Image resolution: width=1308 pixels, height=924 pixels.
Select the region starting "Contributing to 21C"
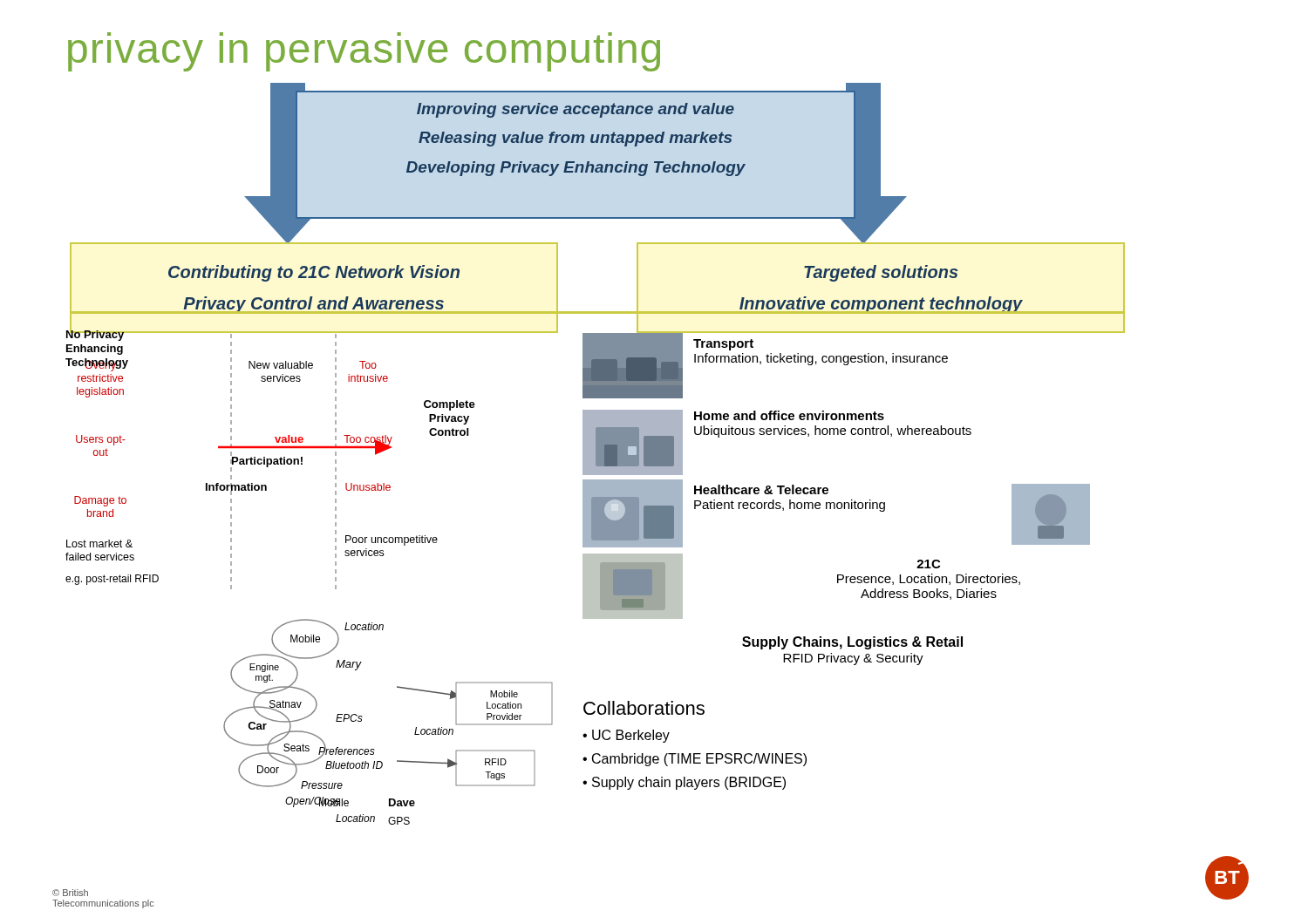click(314, 288)
